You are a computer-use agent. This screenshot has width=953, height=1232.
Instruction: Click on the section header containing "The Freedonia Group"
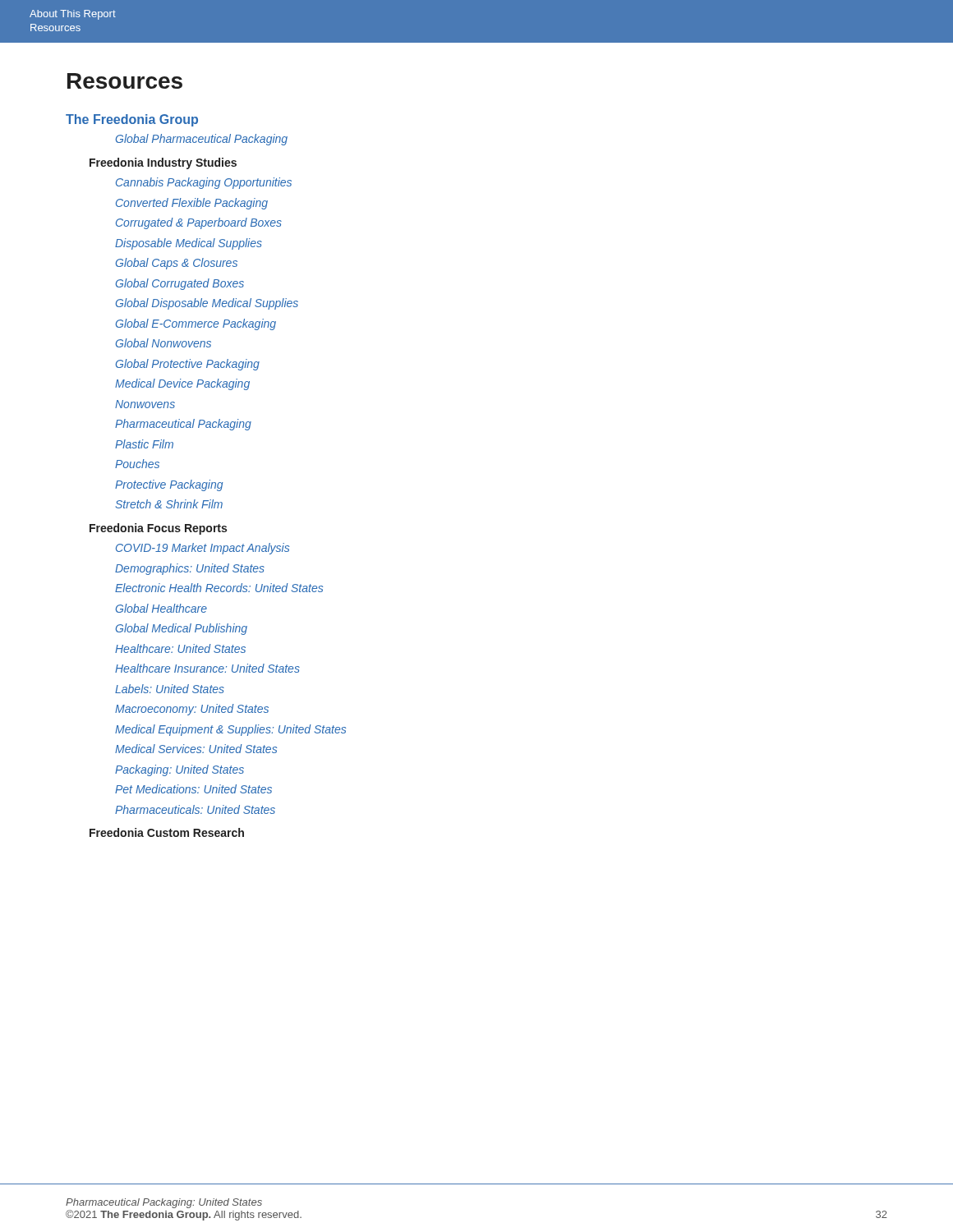click(x=132, y=120)
